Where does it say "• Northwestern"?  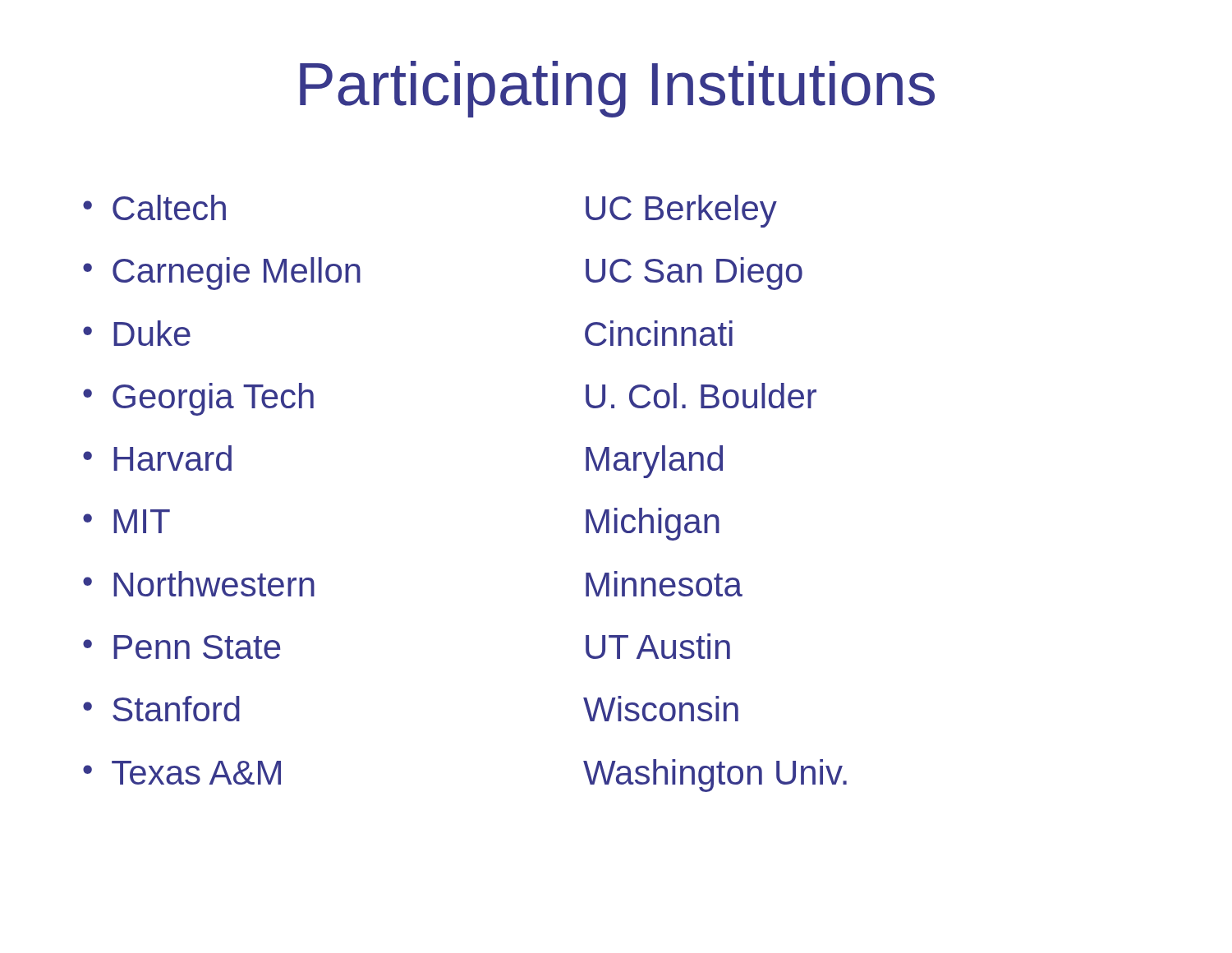pyautogui.click(x=199, y=585)
